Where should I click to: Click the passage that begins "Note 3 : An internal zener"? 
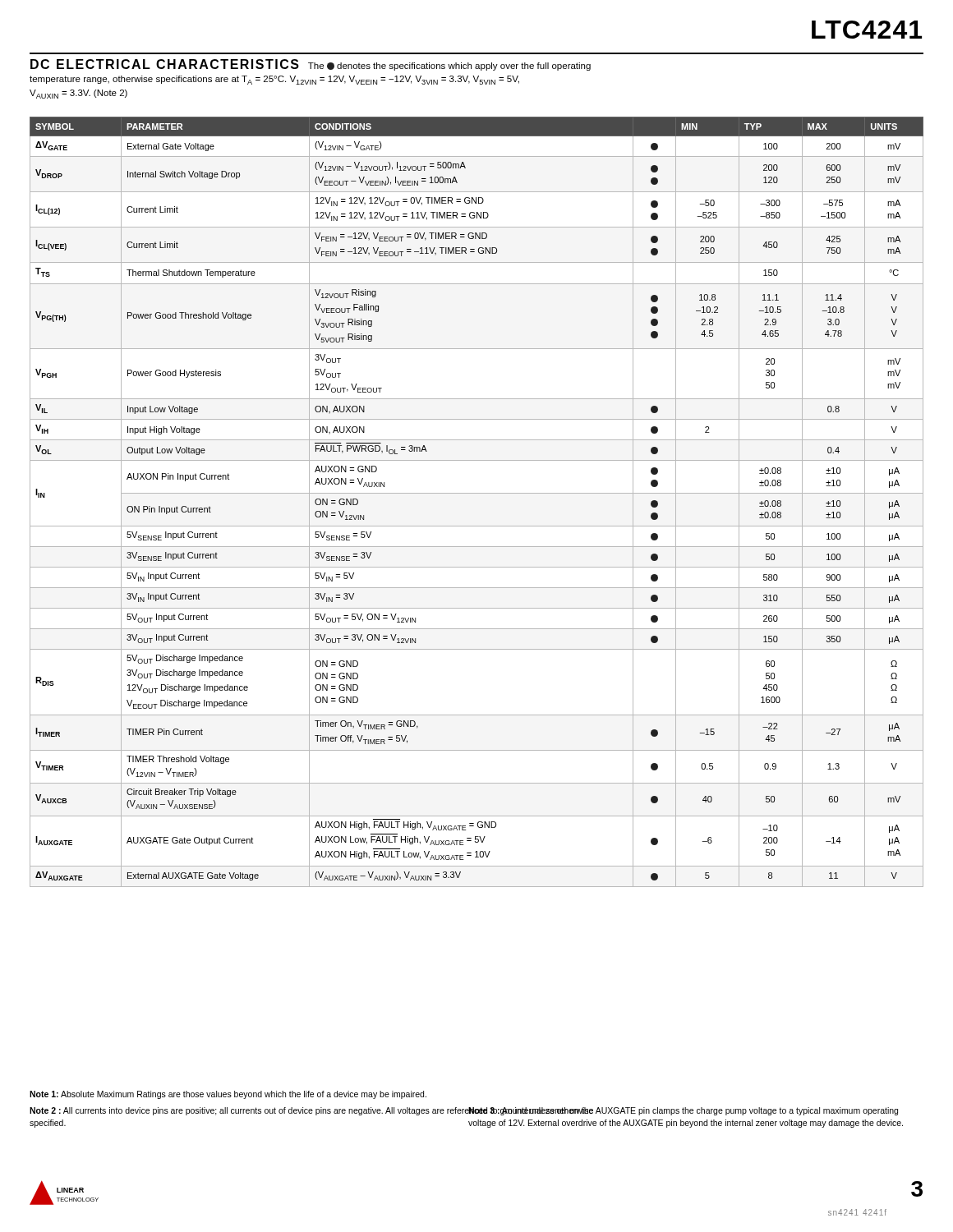696,1117
